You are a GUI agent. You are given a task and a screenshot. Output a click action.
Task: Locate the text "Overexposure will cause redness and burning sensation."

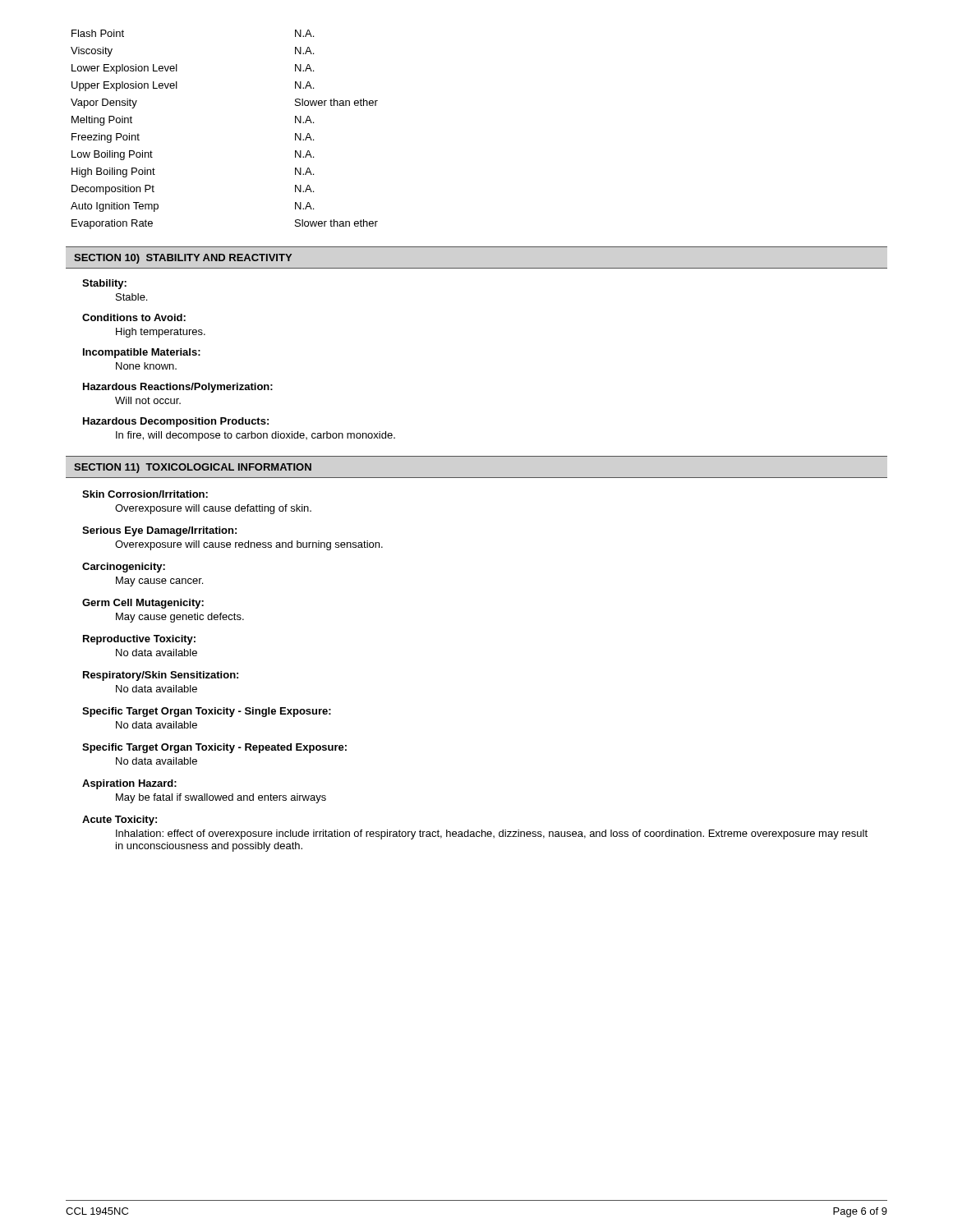tap(249, 544)
